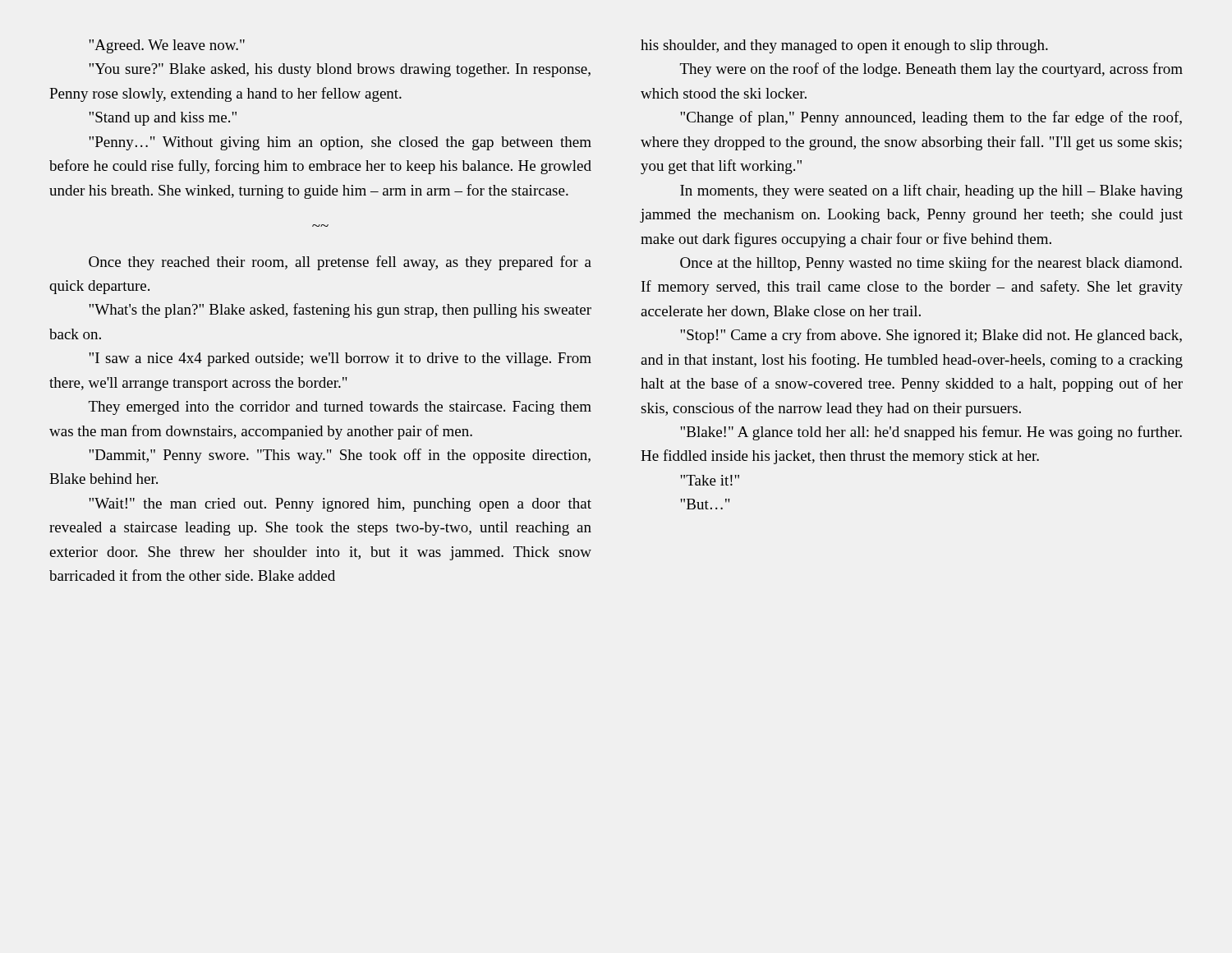Locate the block starting "In moments, they"
Image resolution: width=1232 pixels, height=953 pixels.
[912, 214]
